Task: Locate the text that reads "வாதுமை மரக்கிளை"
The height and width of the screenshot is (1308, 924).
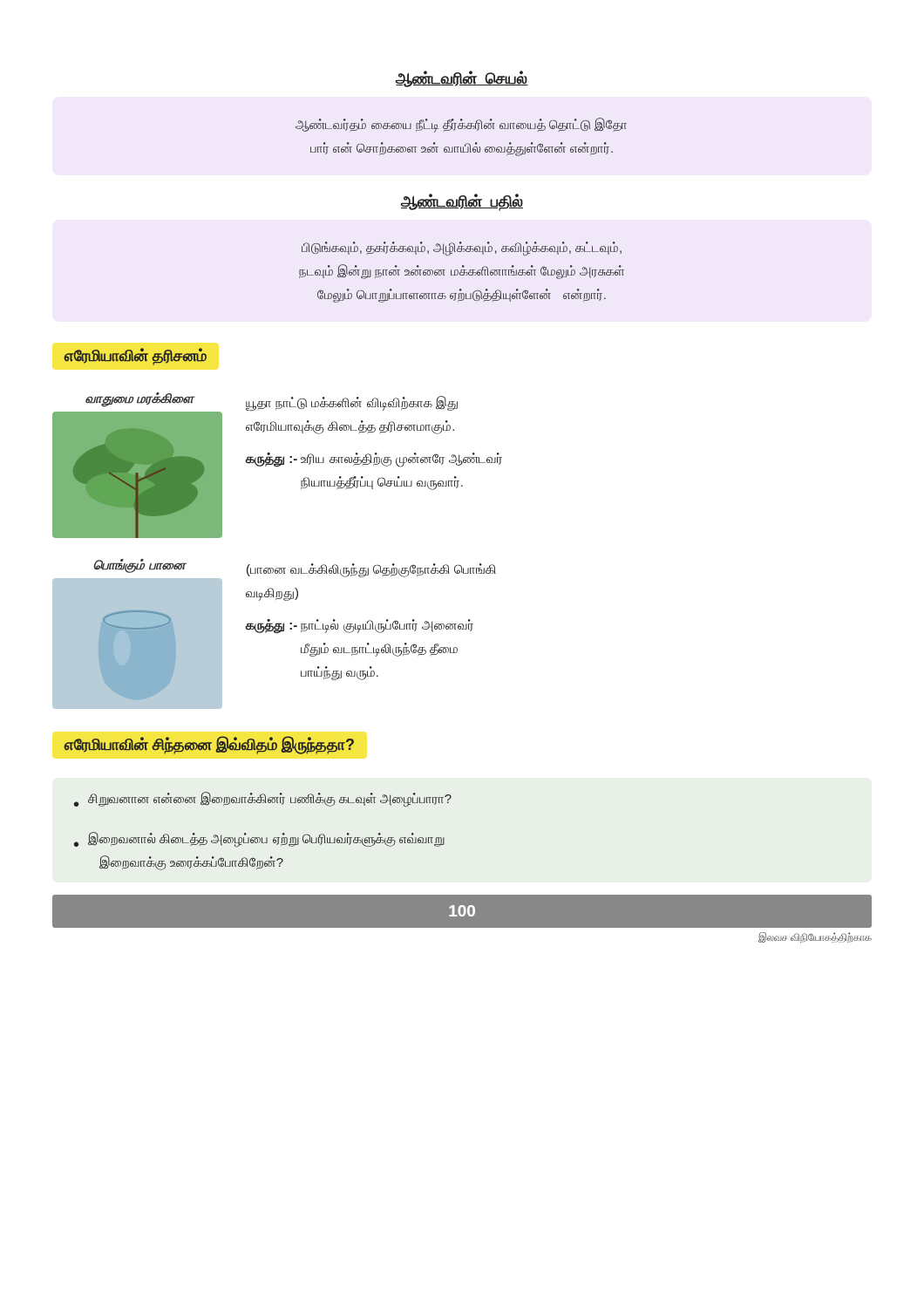Action: click(x=139, y=398)
